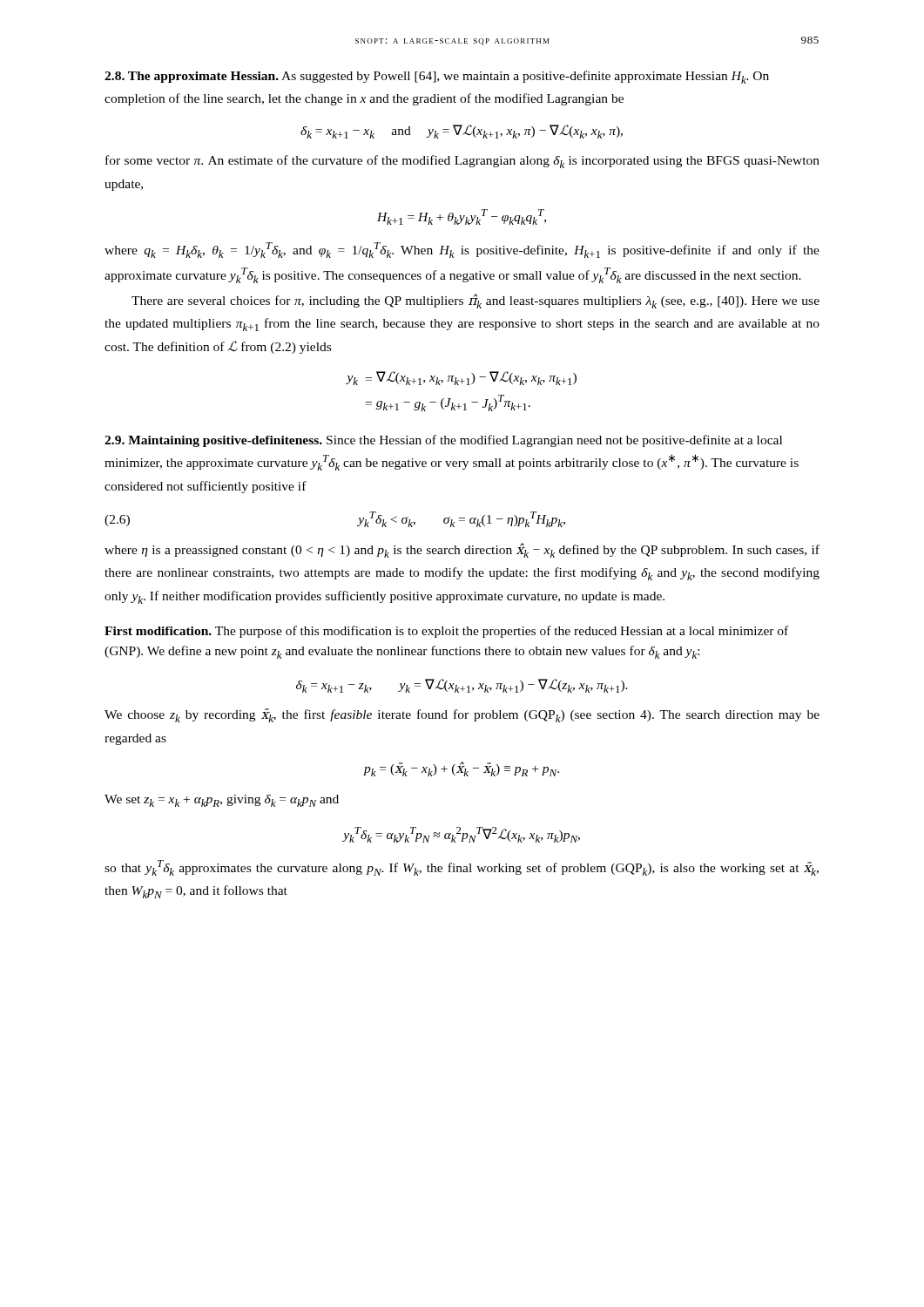
Task: Select the formula that says "pk = (x̄k − xk)"
Action: point(462,770)
